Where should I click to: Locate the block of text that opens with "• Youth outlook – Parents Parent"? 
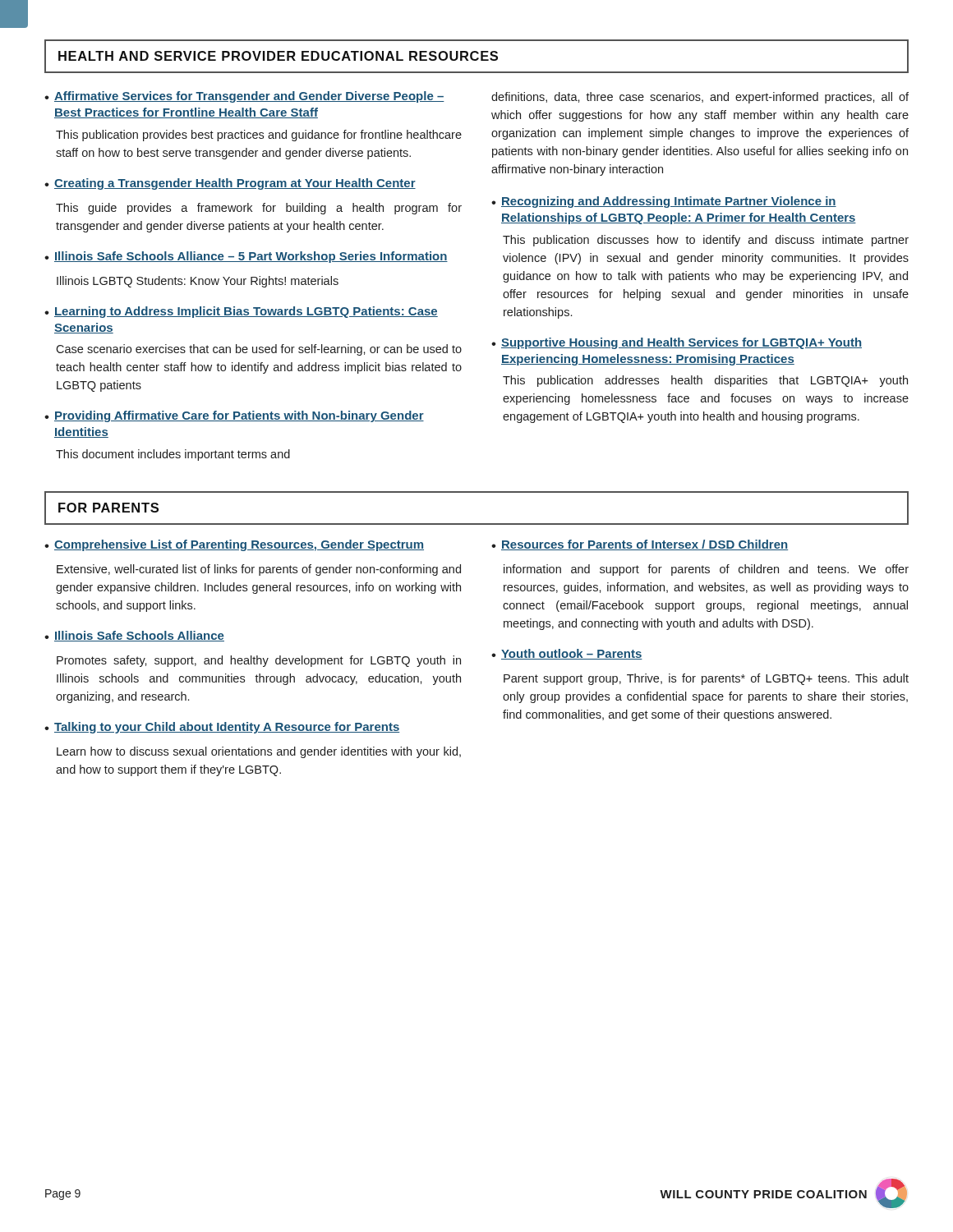click(x=700, y=684)
